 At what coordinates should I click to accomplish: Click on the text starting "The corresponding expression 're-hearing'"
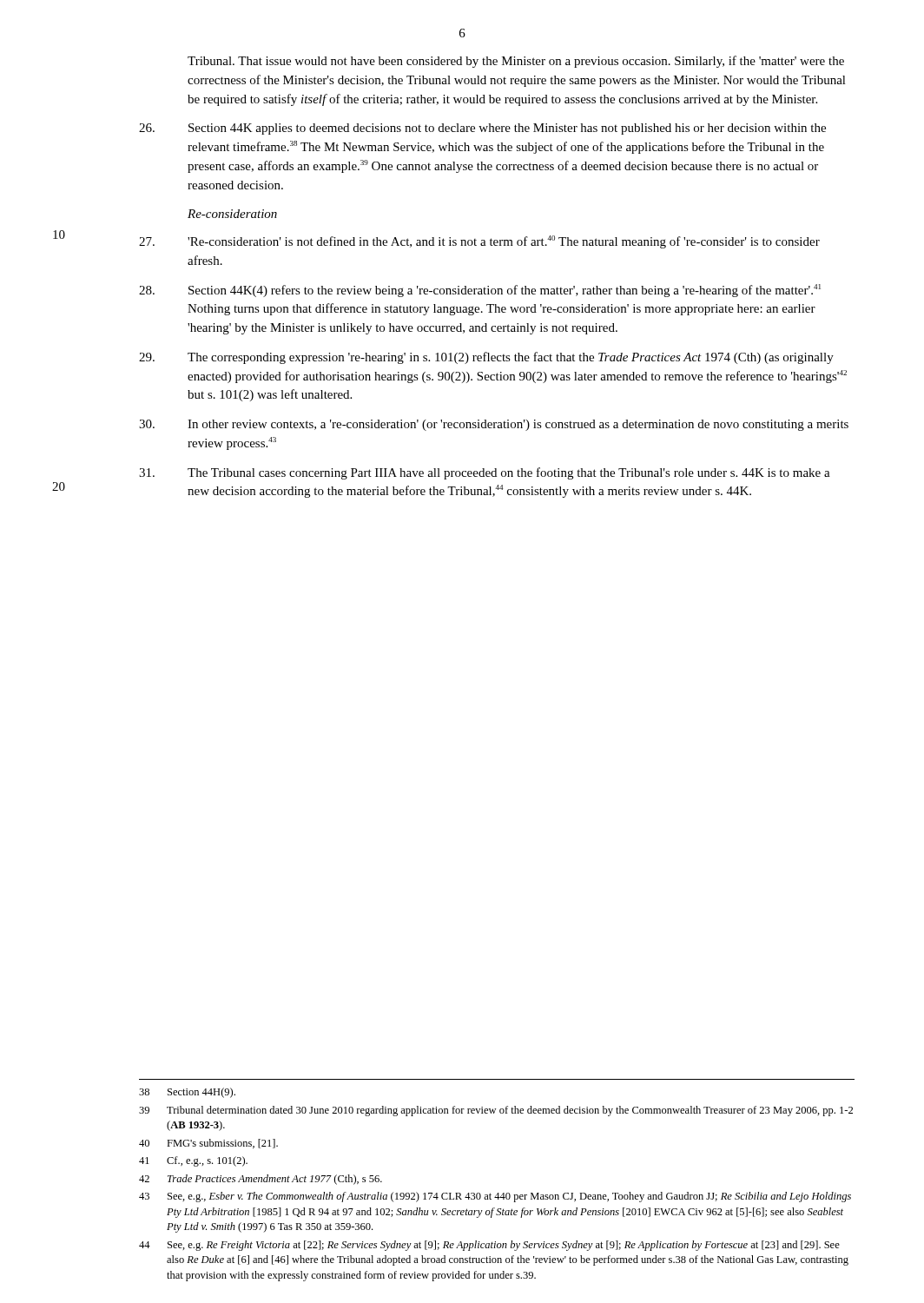(x=497, y=377)
